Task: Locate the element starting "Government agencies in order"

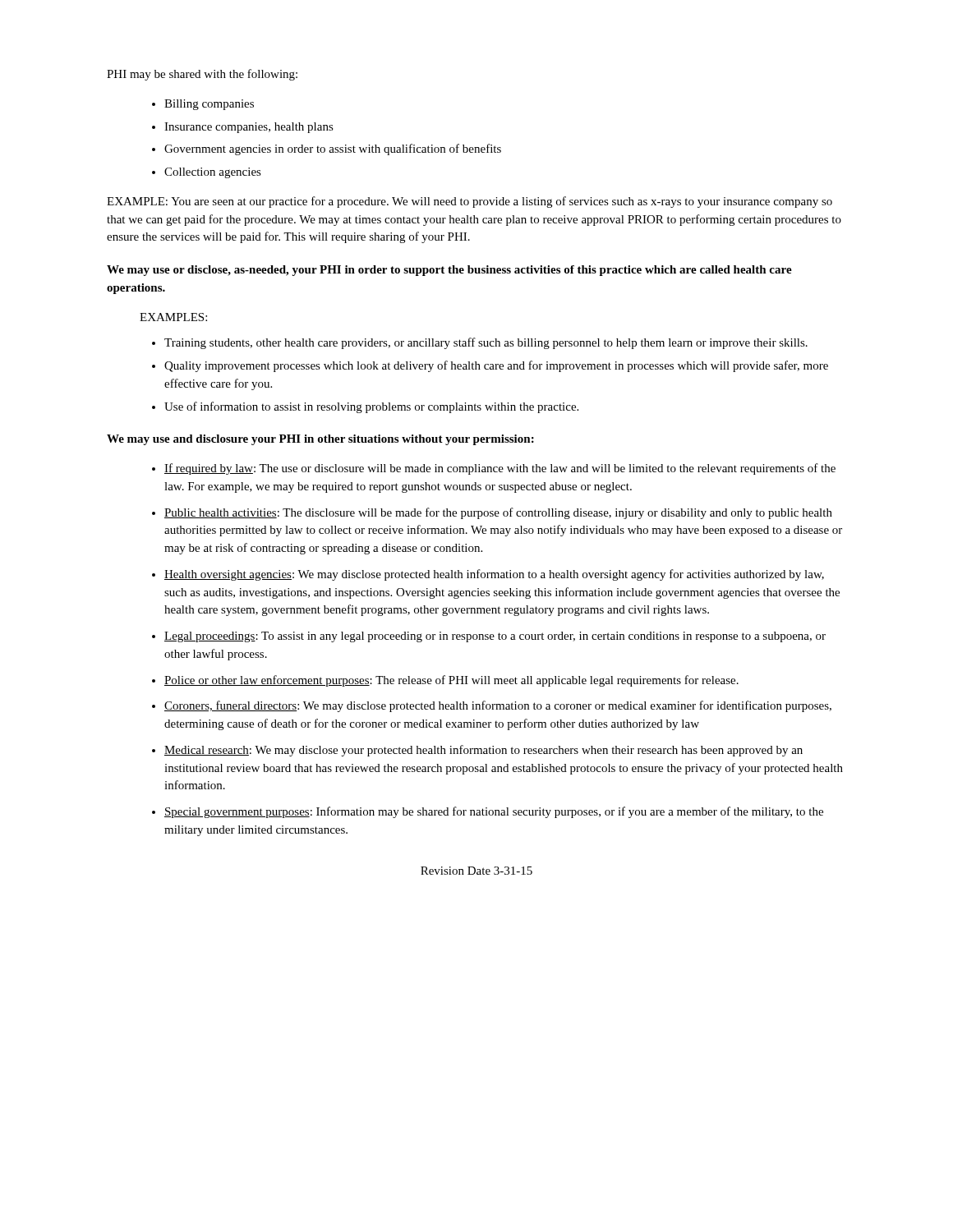Action: tap(333, 149)
